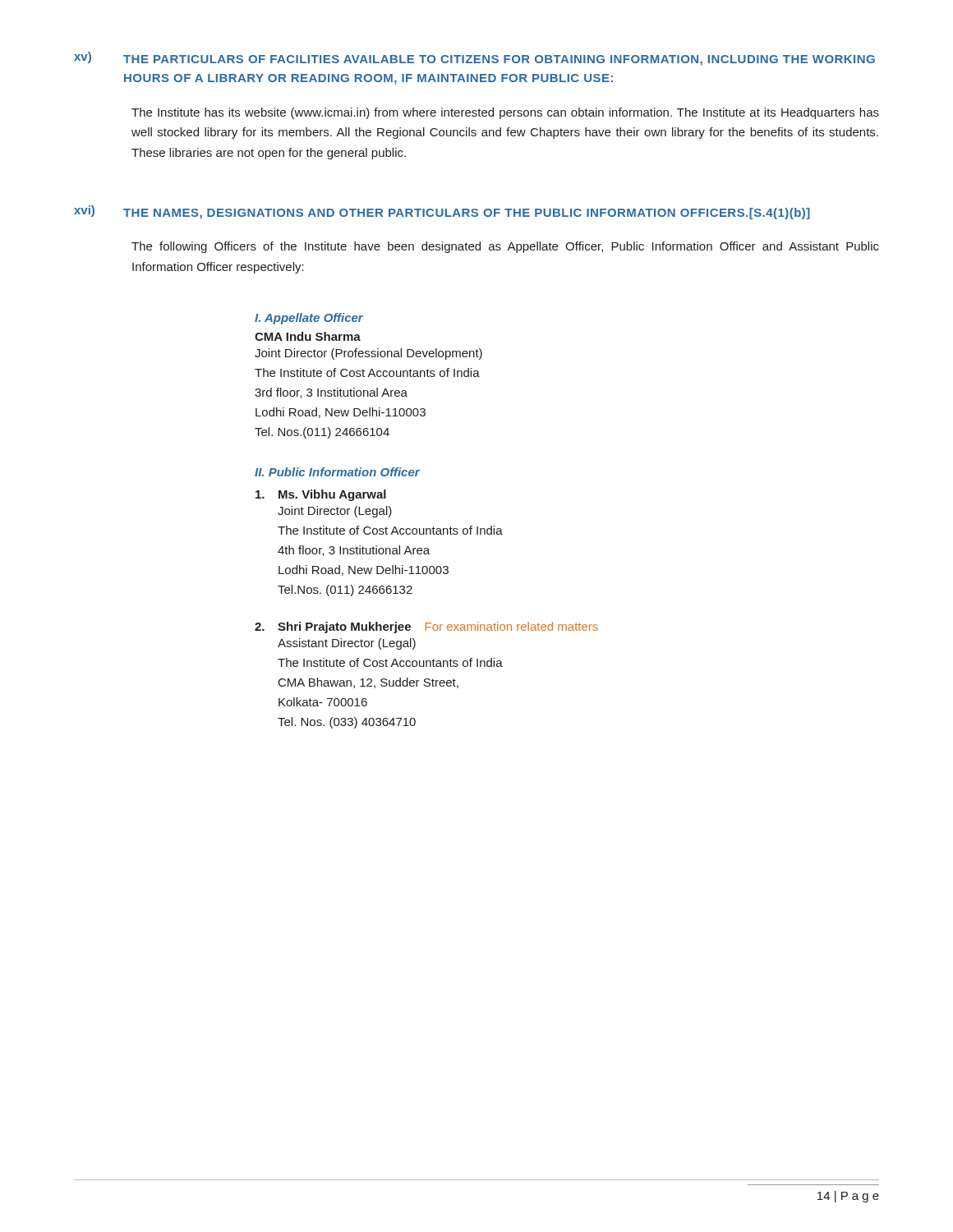Navigate to the element starting "The Institute has its website (www.icmai.in)"
Image resolution: width=953 pixels, height=1232 pixels.
pos(505,133)
